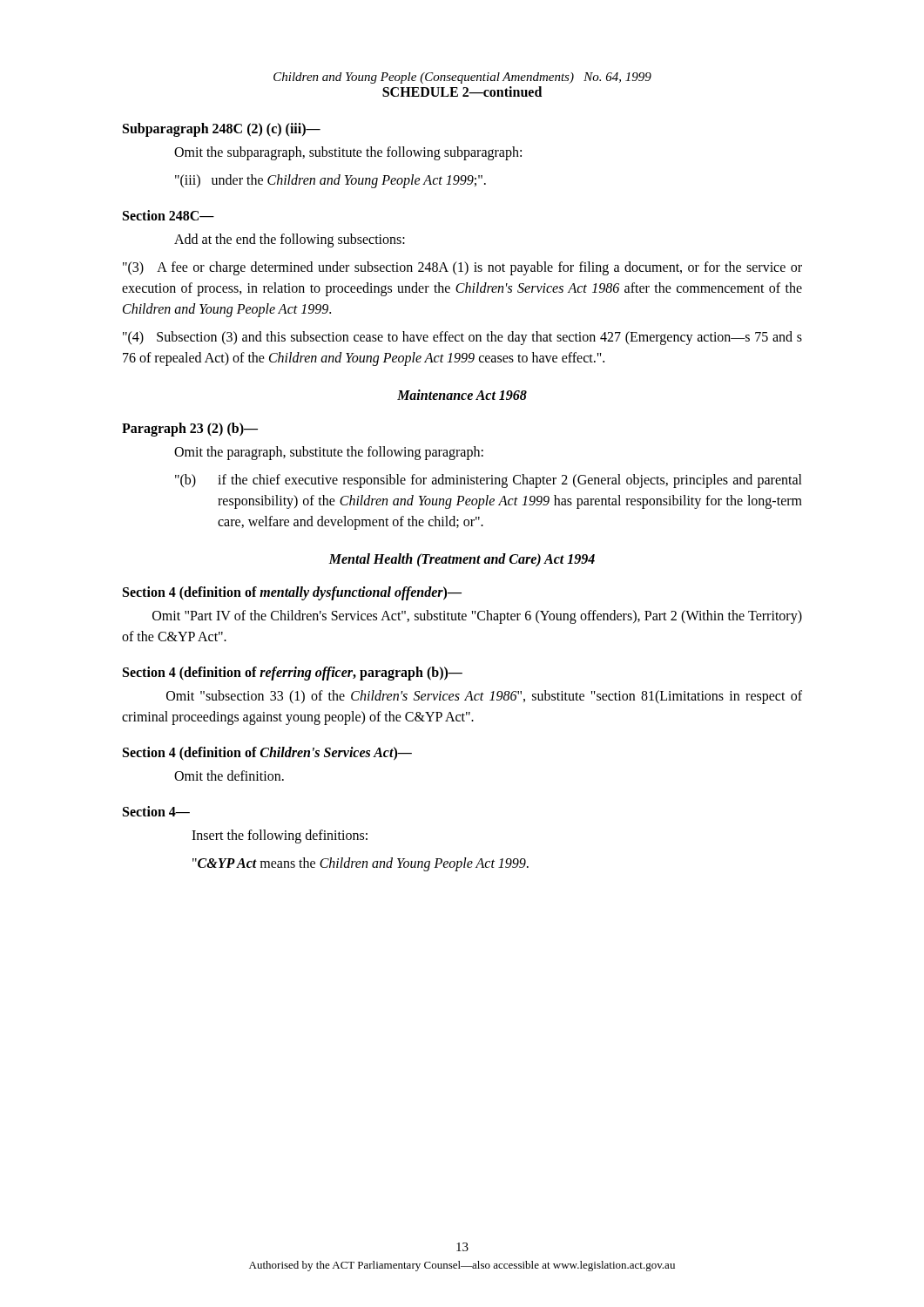Find the block starting "Omit "subsection 33 (1) of"
Screen dimensions: 1307x924
coord(462,706)
